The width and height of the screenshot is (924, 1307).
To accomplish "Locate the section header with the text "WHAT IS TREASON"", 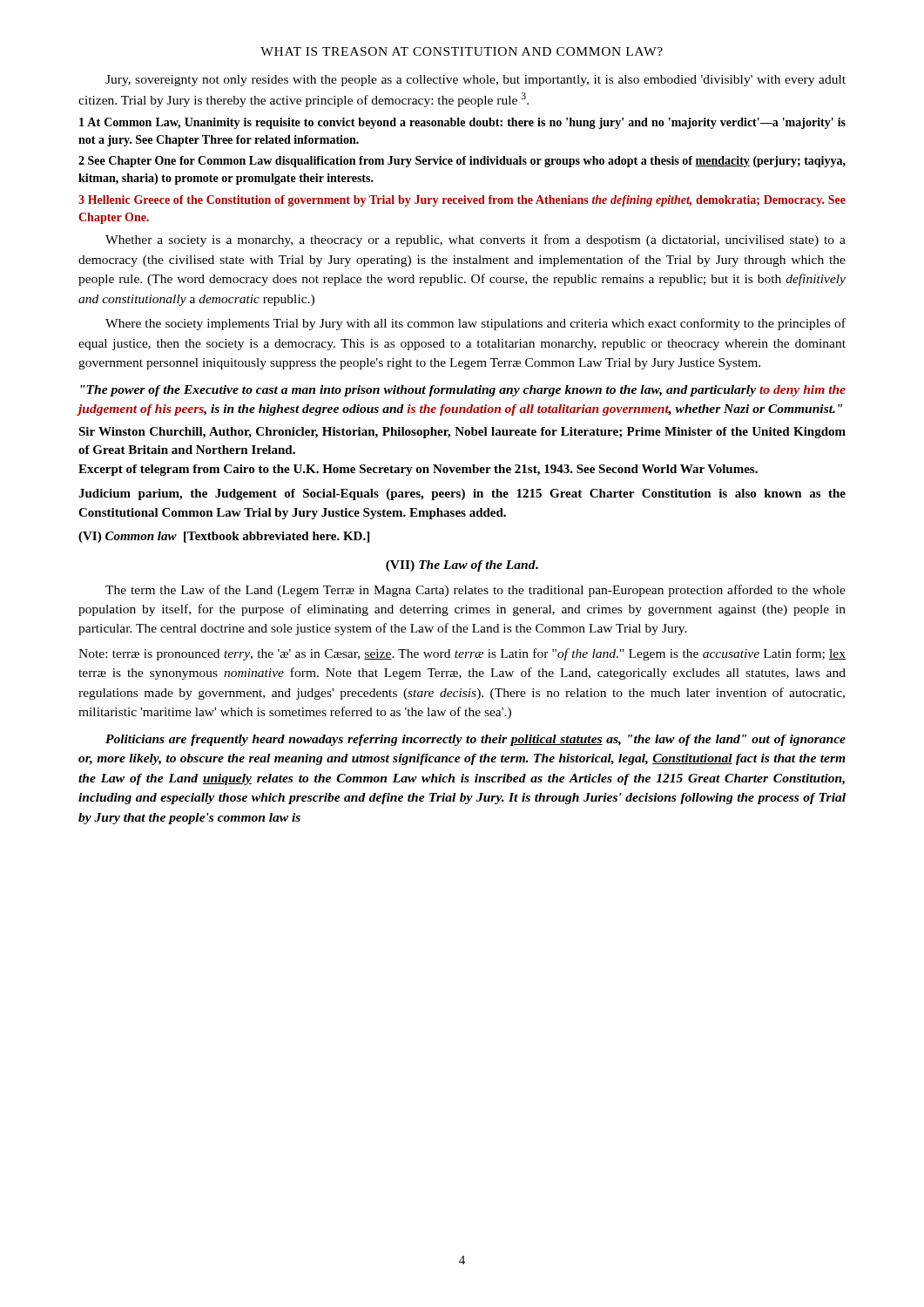I will click(x=462, y=51).
